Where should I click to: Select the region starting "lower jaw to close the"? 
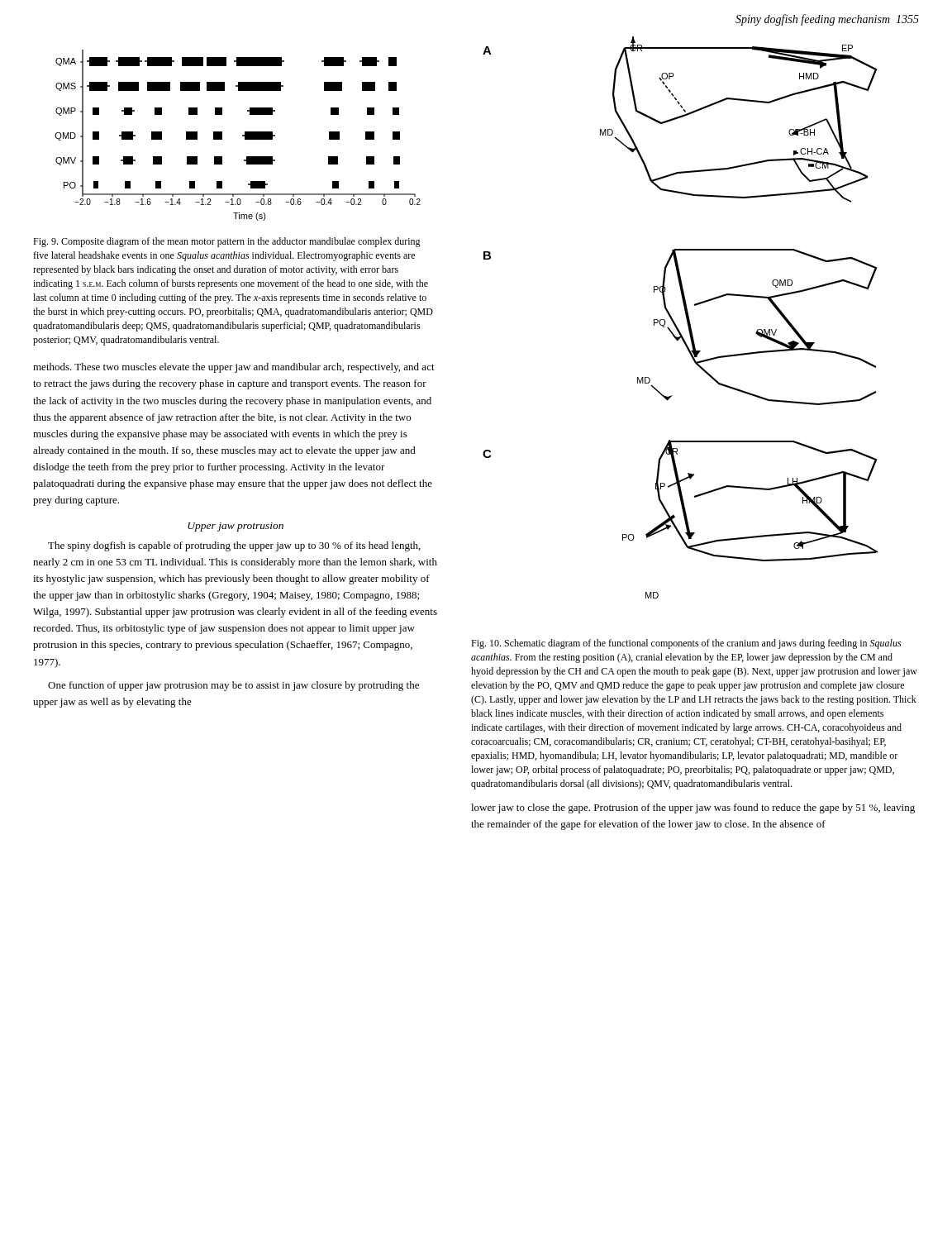[694, 816]
